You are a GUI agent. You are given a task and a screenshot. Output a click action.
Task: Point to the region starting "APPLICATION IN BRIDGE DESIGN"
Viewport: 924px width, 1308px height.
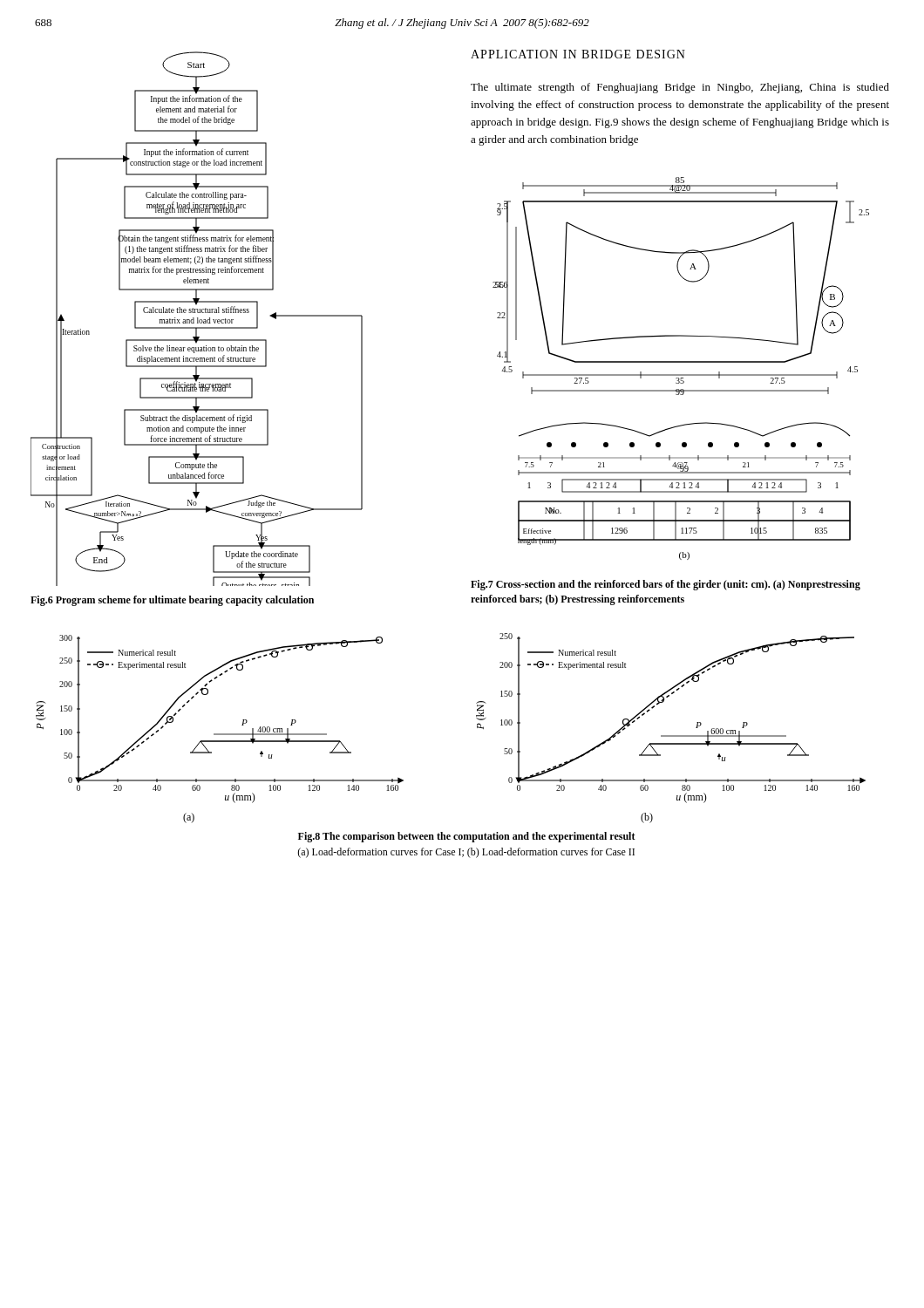click(578, 55)
